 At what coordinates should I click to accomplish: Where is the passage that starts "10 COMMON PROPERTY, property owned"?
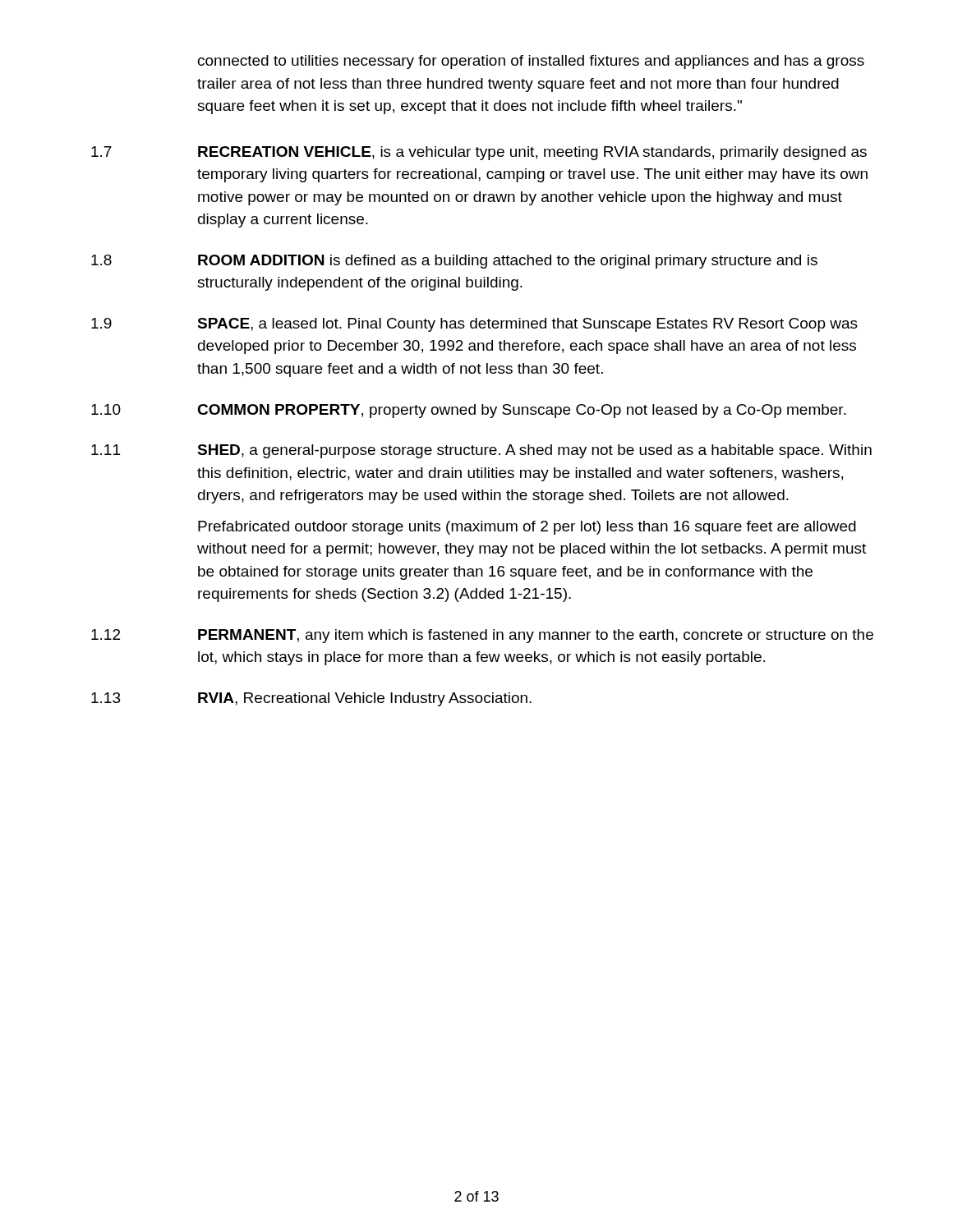(485, 409)
